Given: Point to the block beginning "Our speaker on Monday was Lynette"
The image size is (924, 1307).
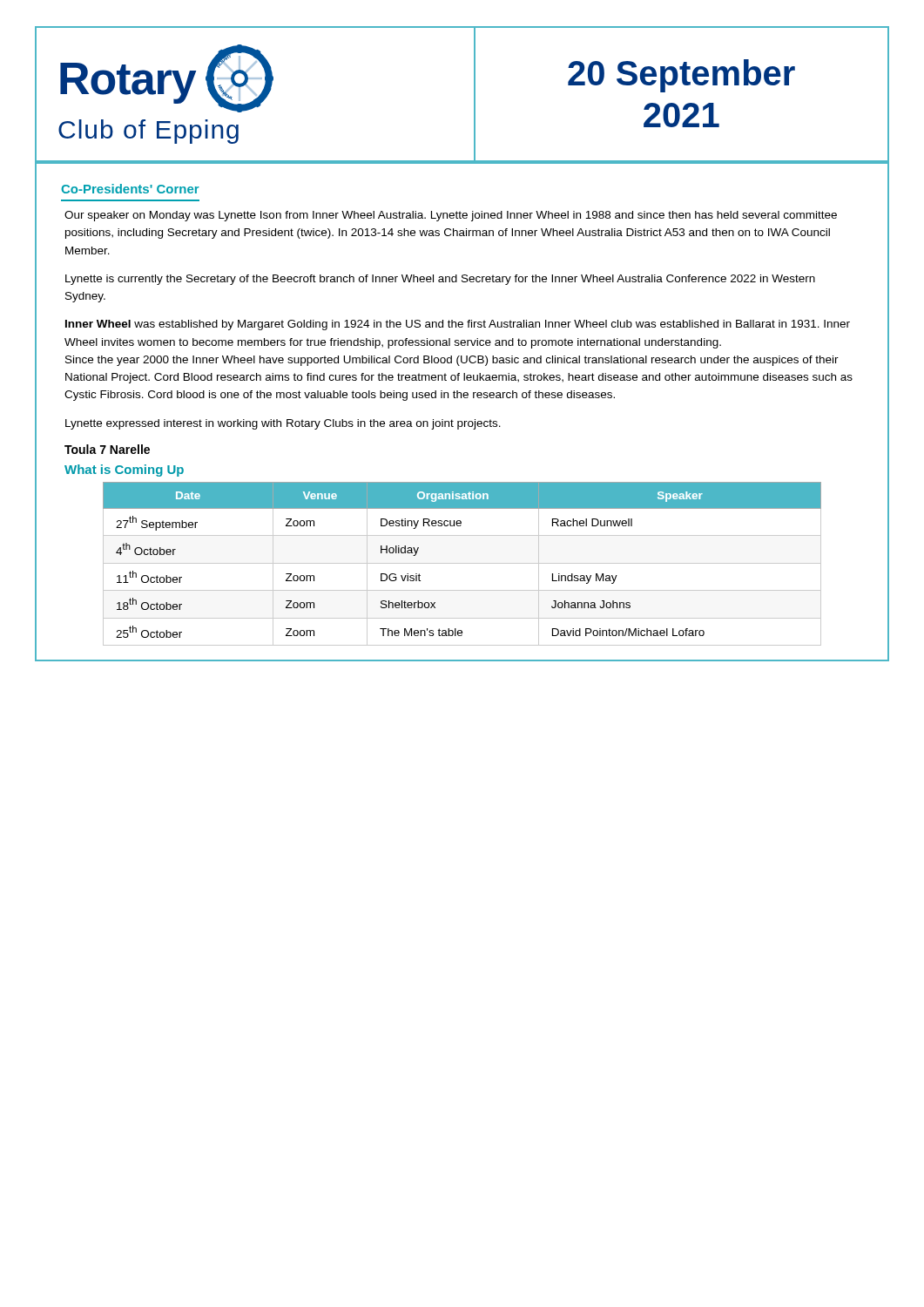Looking at the screenshot, I should (x=451, y=232).
